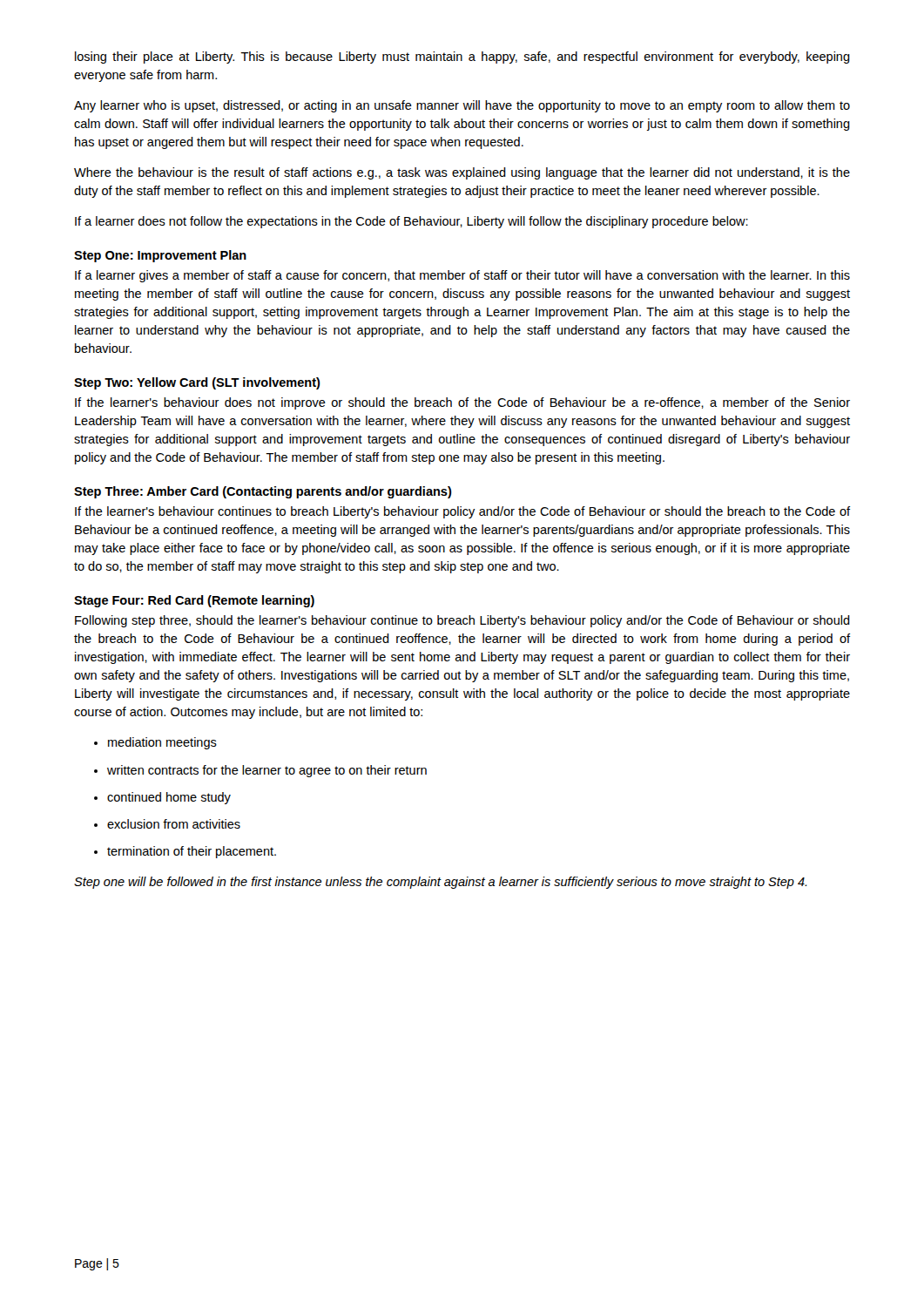Select the text block that reads "losing their place"
Screen dimensions: 1307x924
(x=462, y=66)
